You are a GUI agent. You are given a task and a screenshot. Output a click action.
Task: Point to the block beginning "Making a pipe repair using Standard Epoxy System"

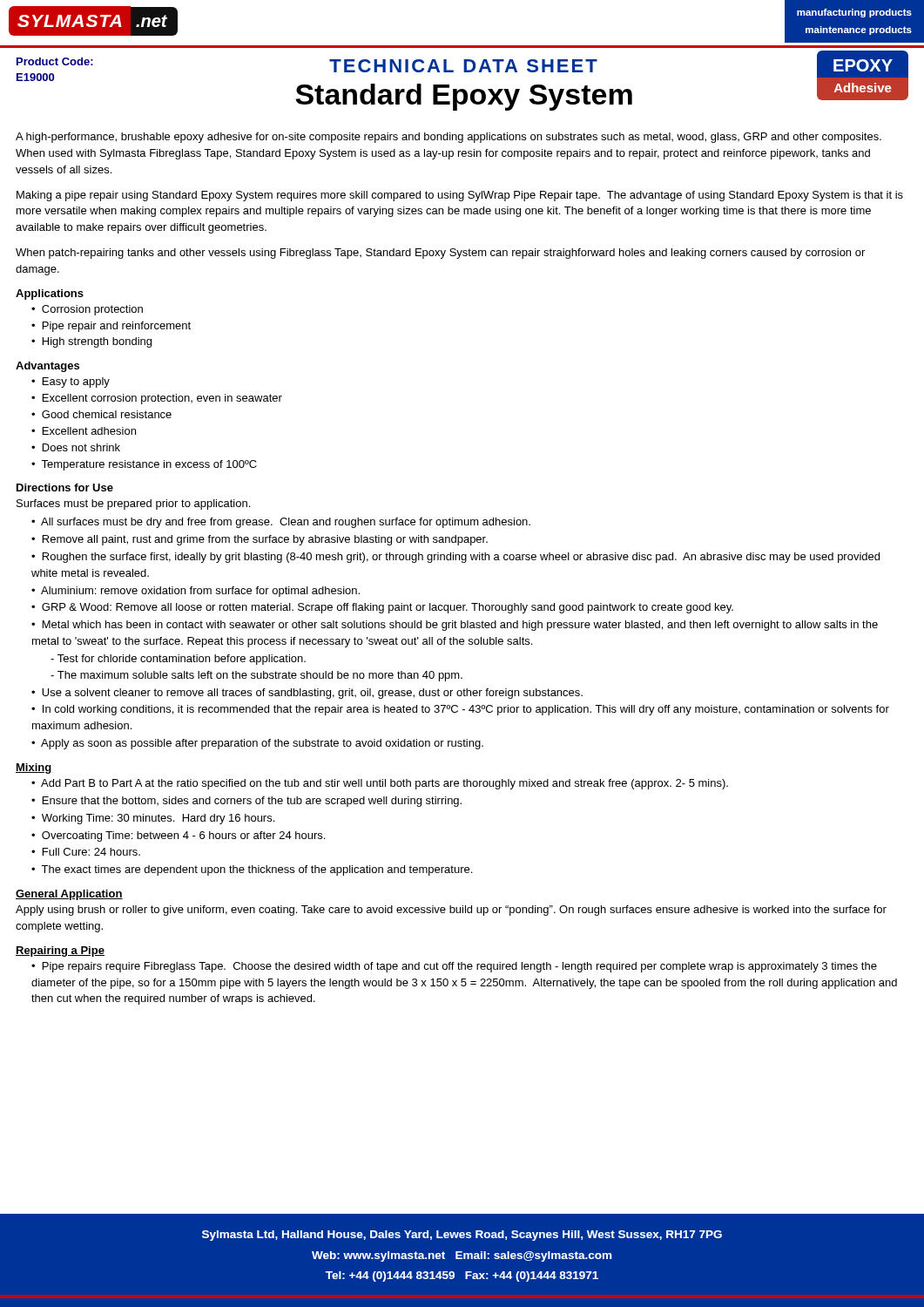(459, 211)
